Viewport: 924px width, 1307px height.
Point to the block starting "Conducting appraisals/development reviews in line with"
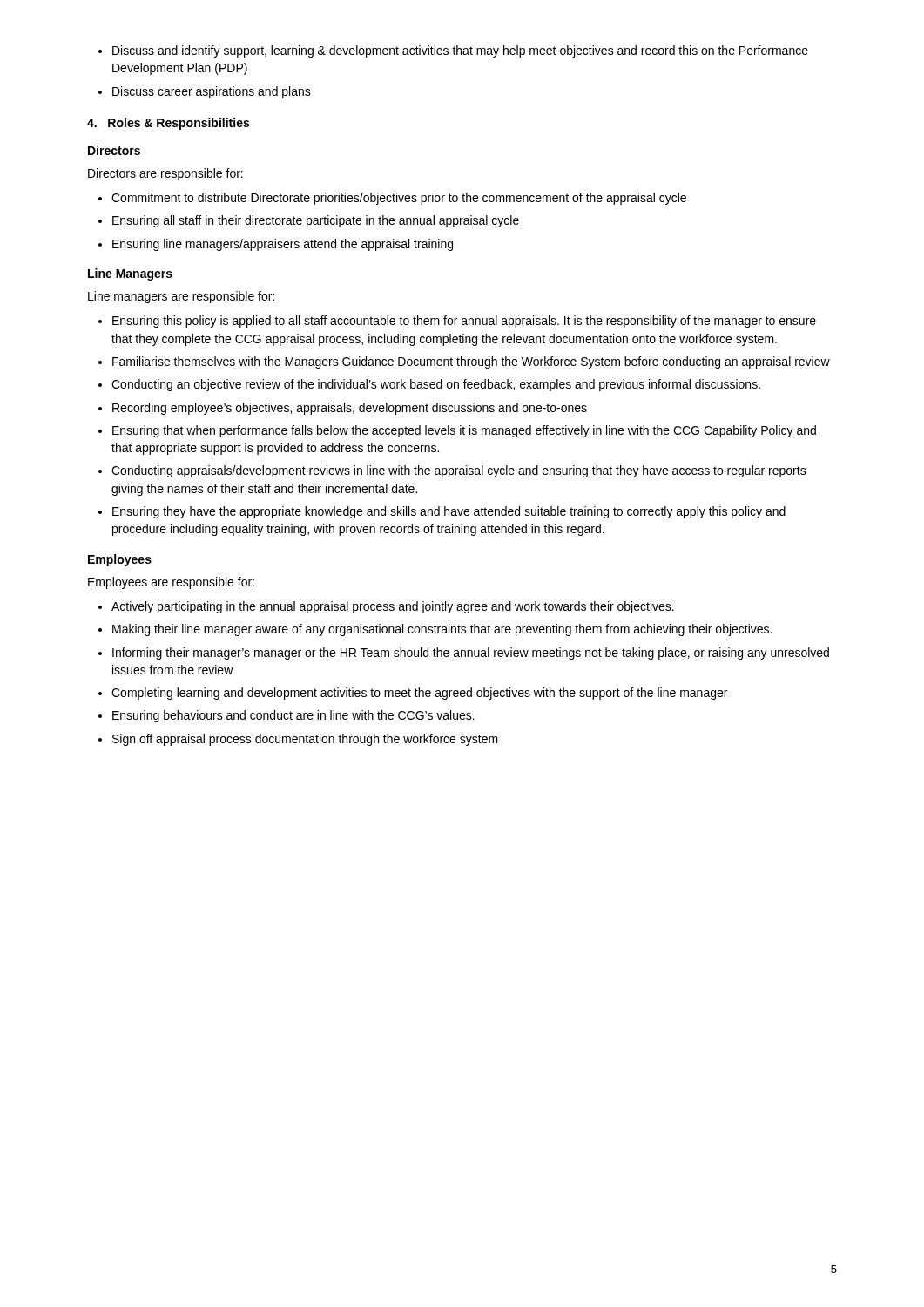(459, 480)
